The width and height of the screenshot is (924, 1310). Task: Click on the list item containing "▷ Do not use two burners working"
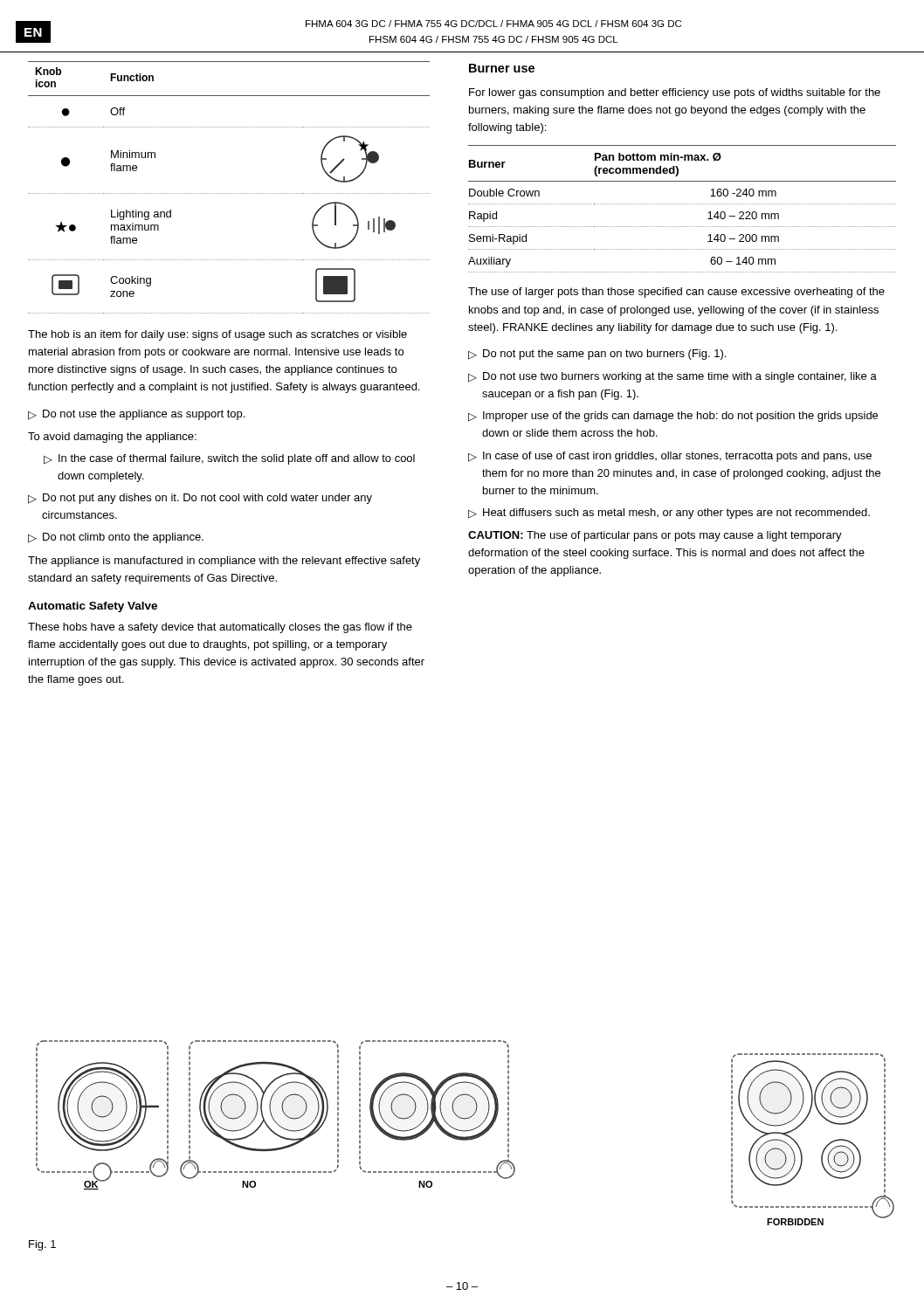[x=682, y=385]
